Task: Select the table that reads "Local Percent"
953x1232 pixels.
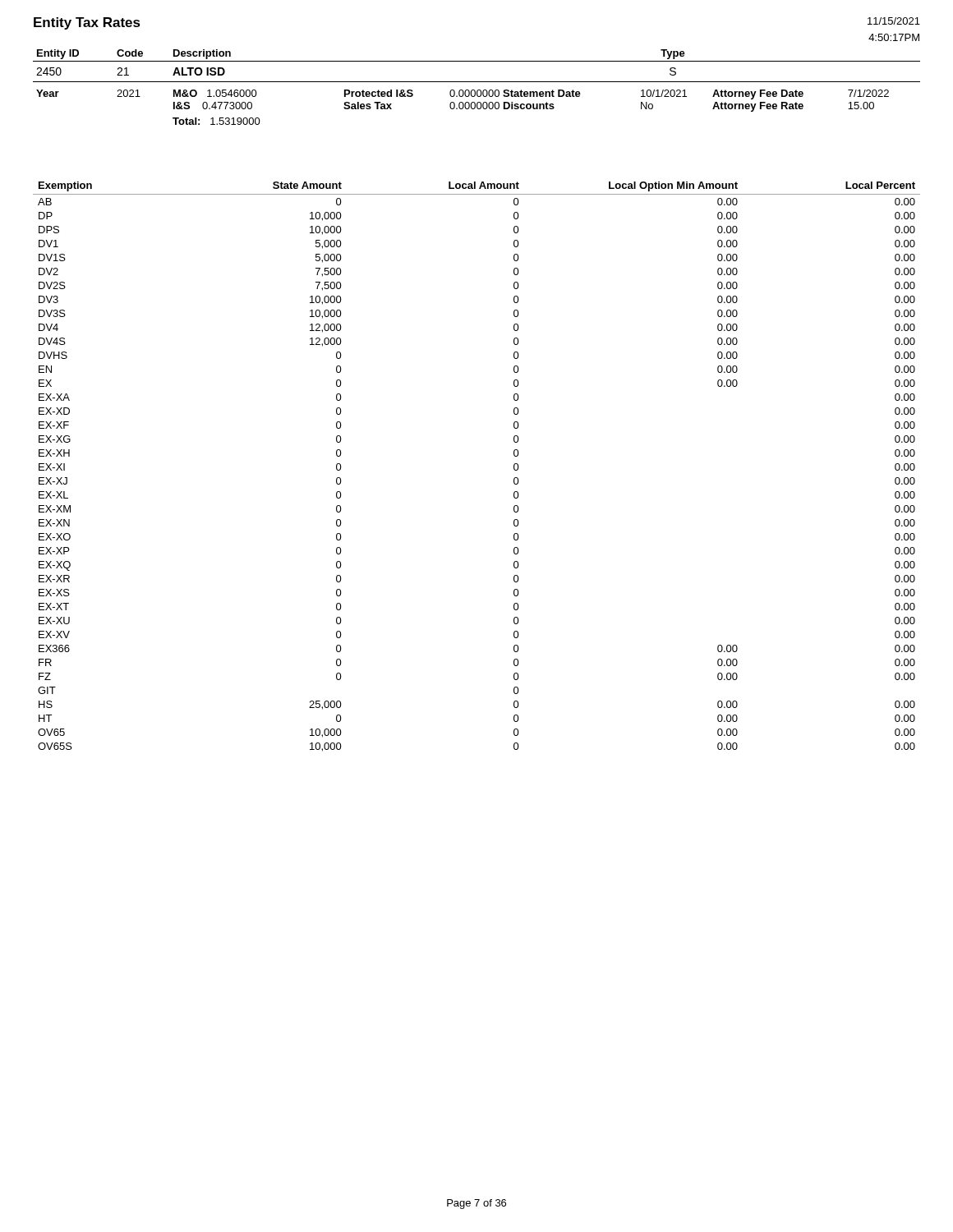Action: pos(476,465)
